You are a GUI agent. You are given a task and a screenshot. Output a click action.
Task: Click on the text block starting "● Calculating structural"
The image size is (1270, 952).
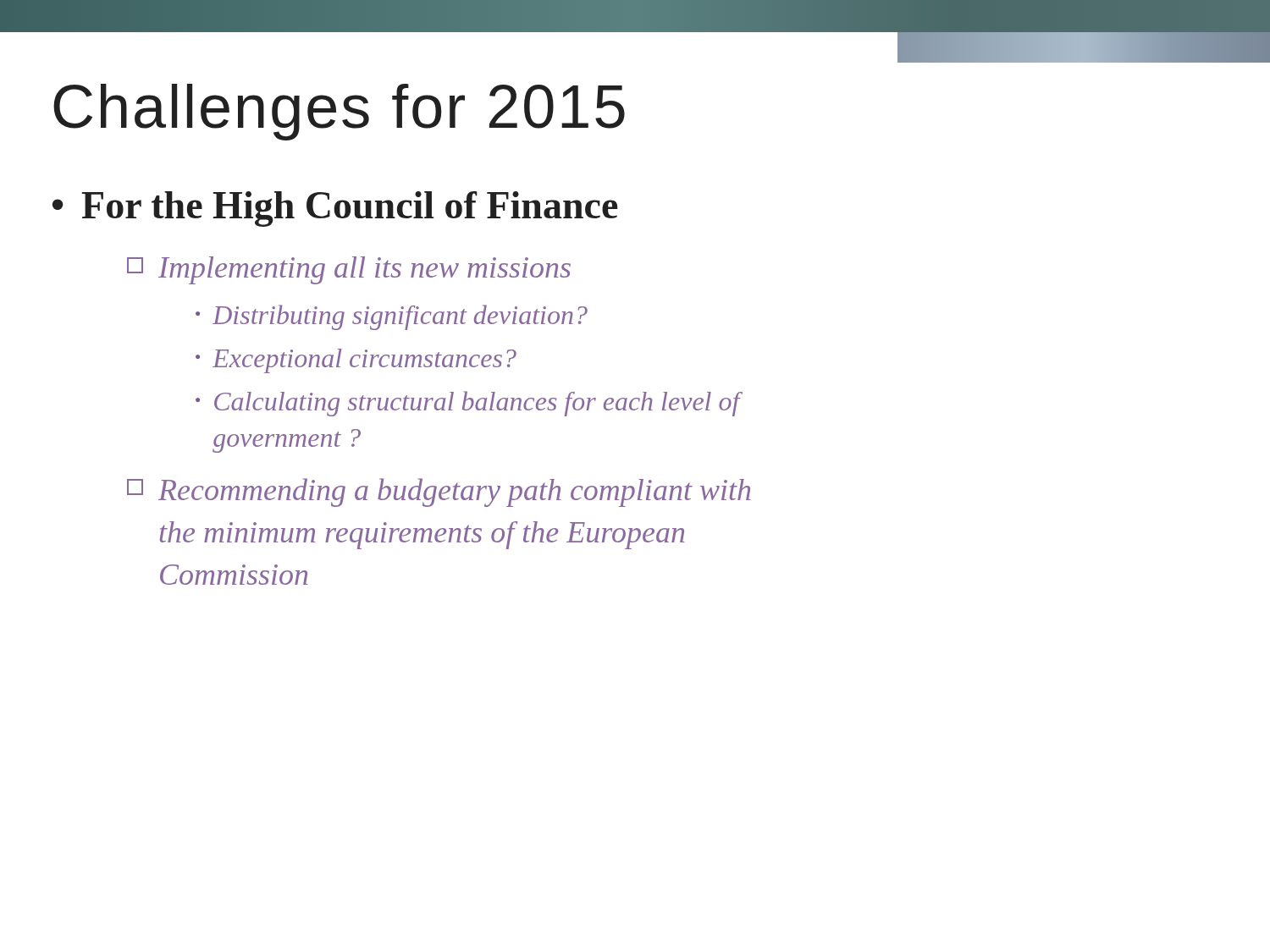[x=467, y=420]
